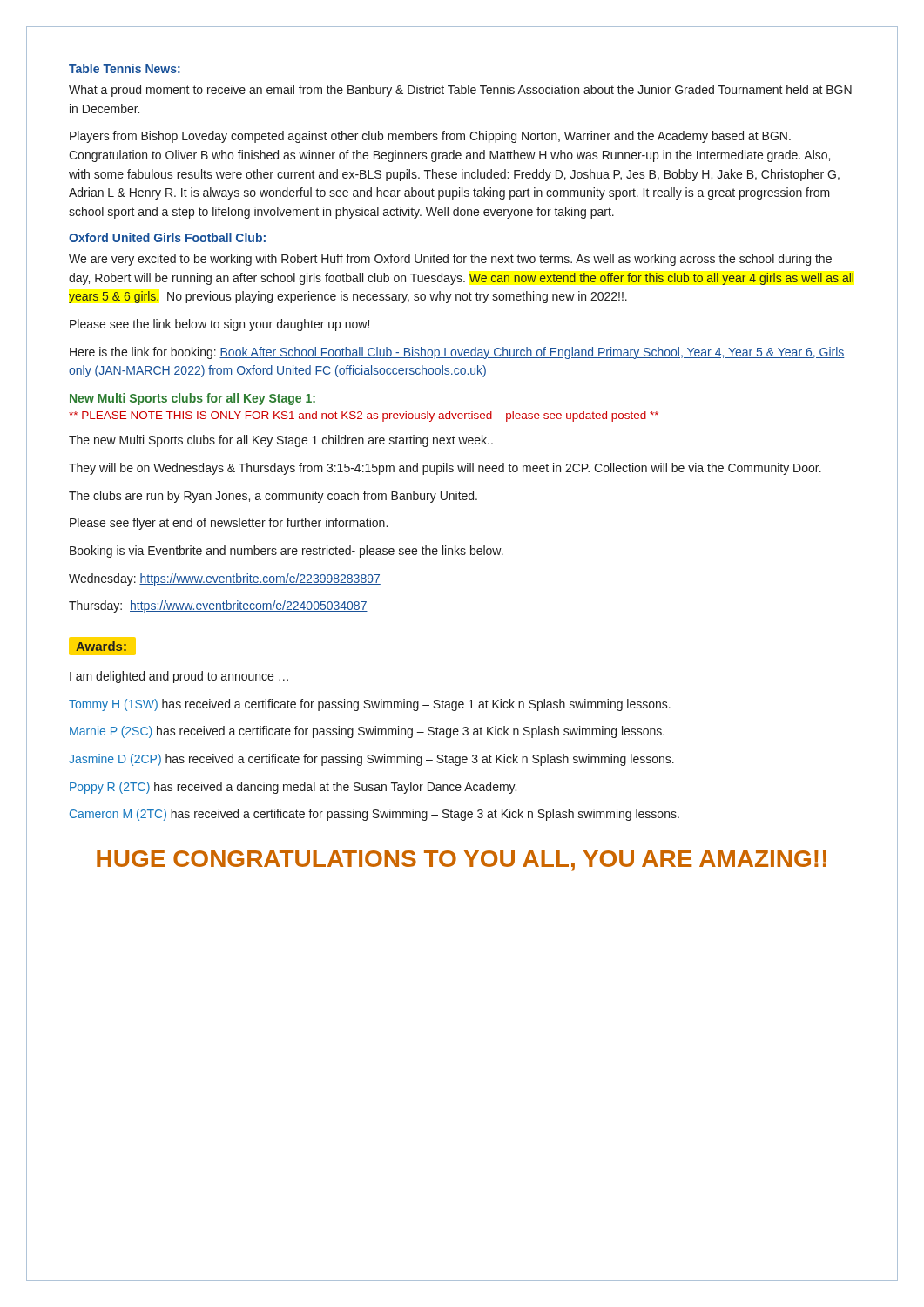This screenshot has height=1307, width=924.
Task: Click on the passage starting "Players from Bishop Loveday competed"
Action: click(455, 174)
